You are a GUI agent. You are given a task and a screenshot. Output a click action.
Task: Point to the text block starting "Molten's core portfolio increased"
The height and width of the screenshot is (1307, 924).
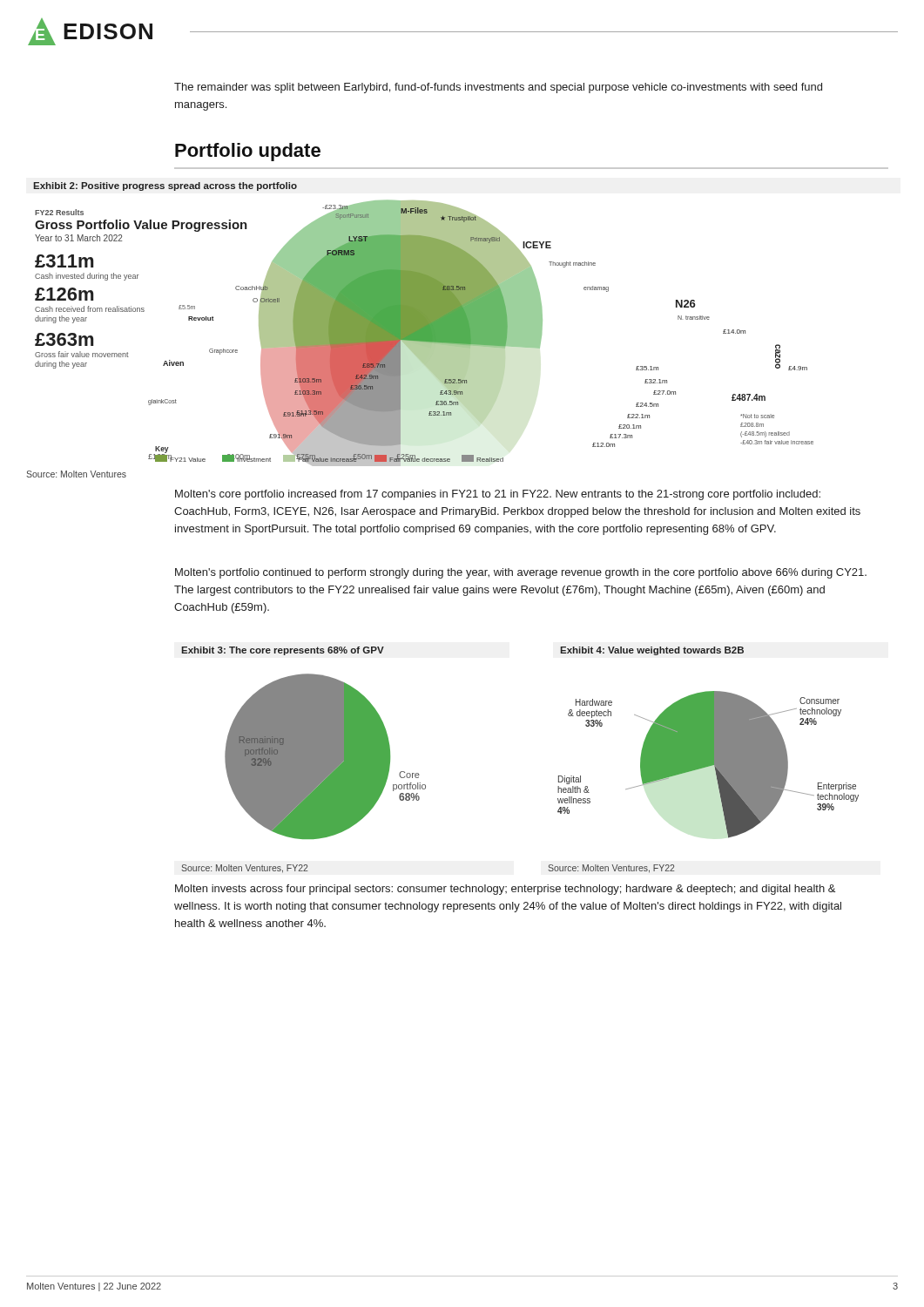[517, 511]
